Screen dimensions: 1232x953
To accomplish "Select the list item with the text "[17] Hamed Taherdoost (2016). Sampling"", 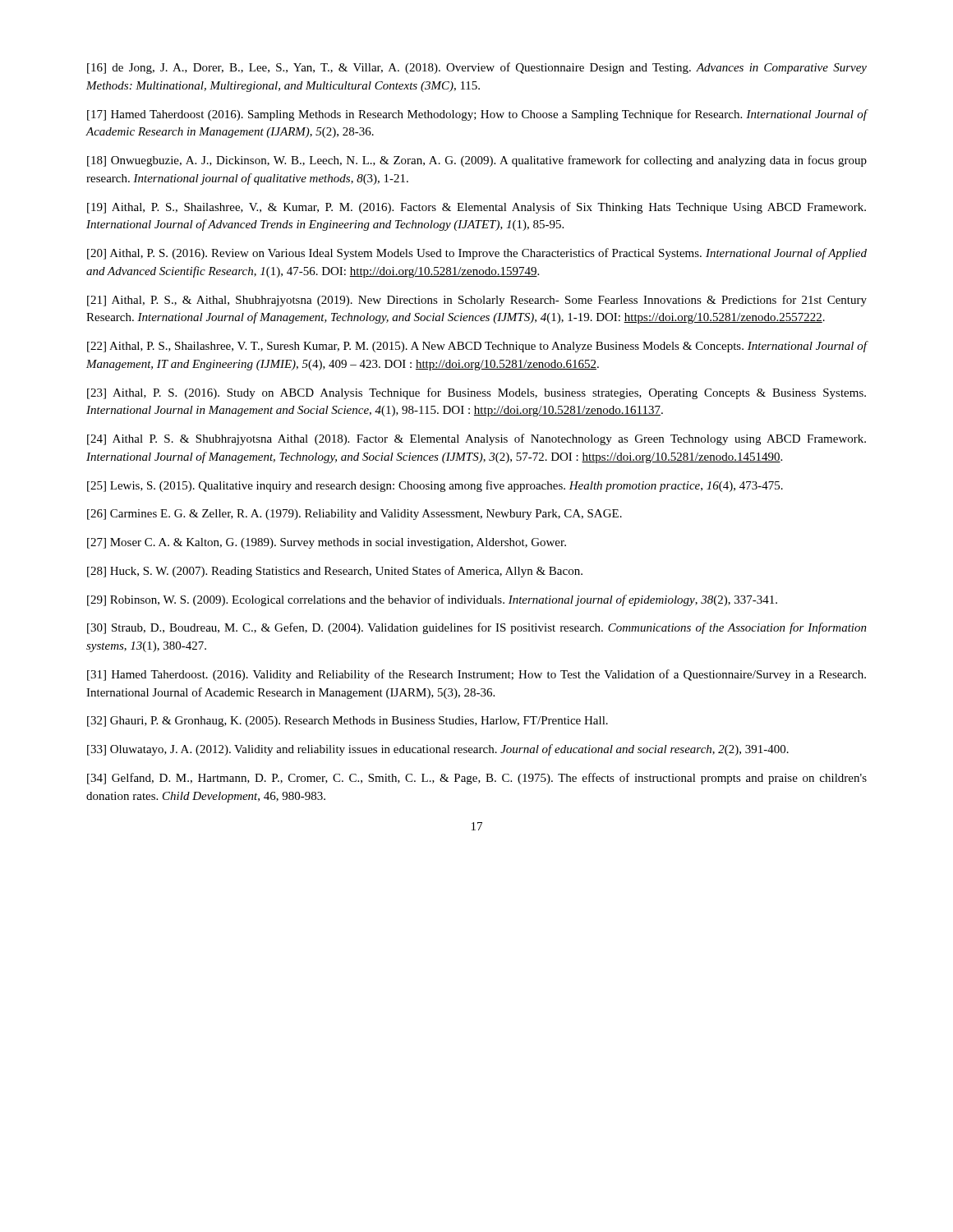I will pyautogui.click(x=476, y=123).
